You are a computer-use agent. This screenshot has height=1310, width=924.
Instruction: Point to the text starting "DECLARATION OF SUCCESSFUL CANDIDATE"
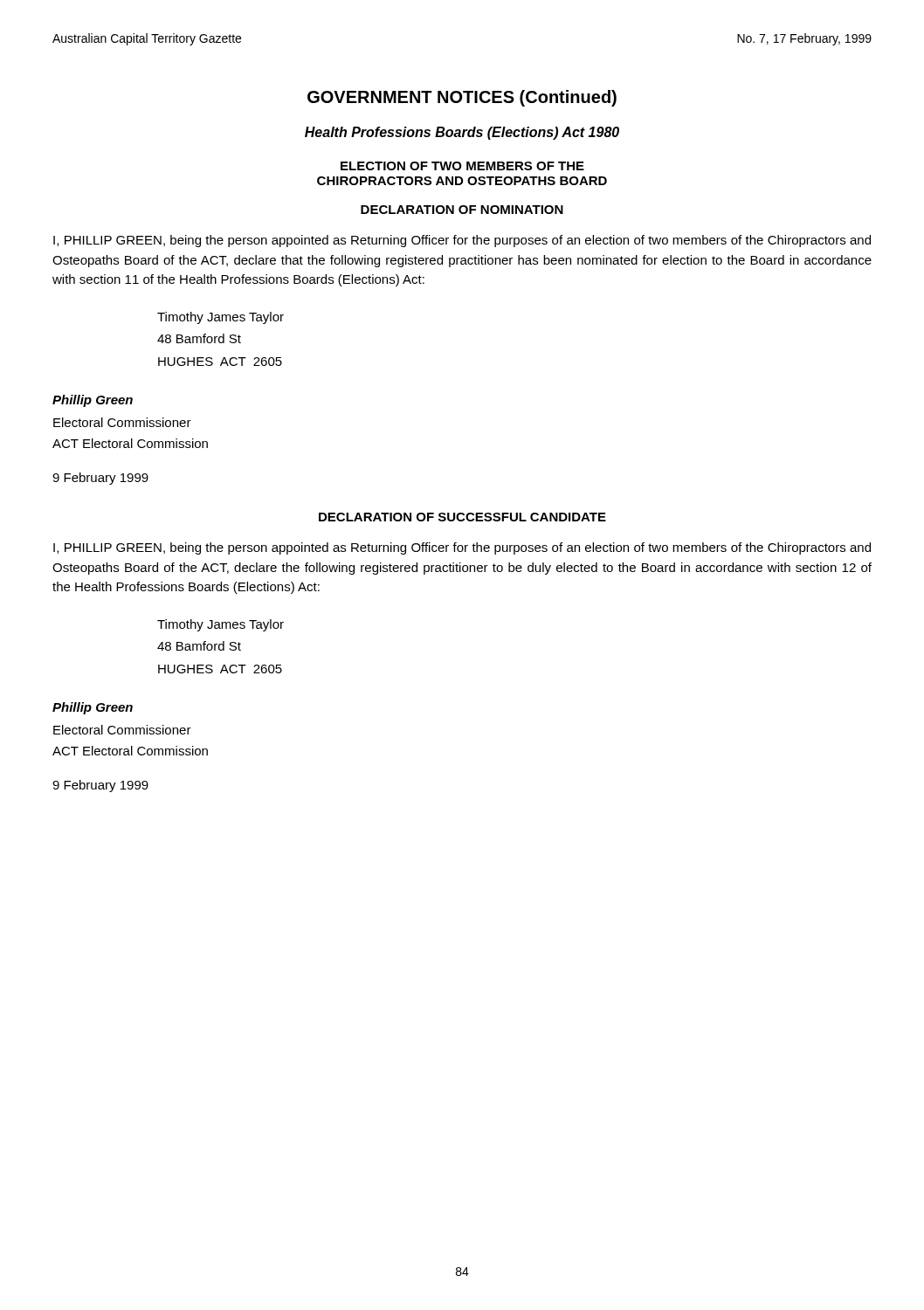click(462, 517)
